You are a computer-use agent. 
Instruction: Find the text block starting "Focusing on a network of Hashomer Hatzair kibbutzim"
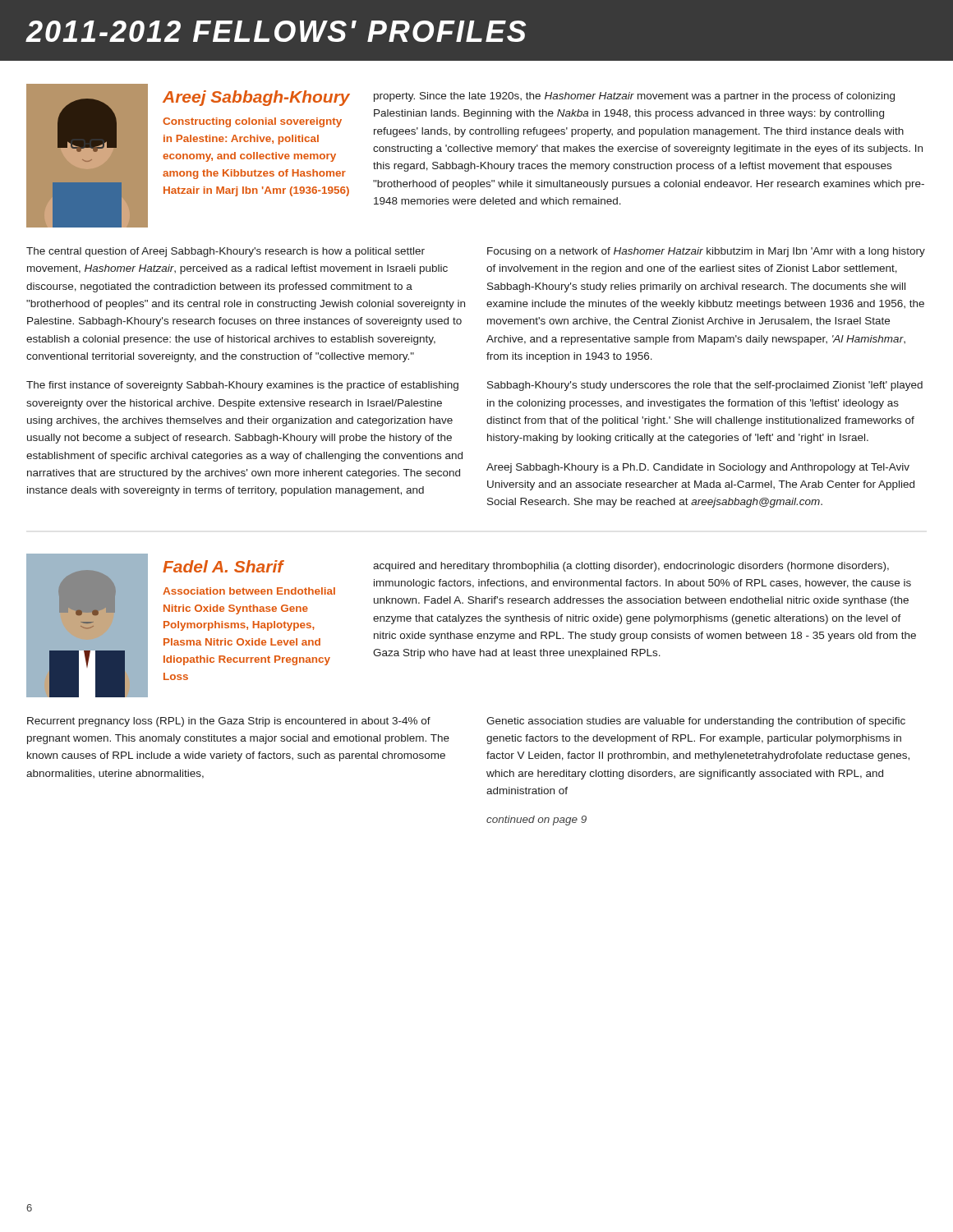tap(706, 304)
